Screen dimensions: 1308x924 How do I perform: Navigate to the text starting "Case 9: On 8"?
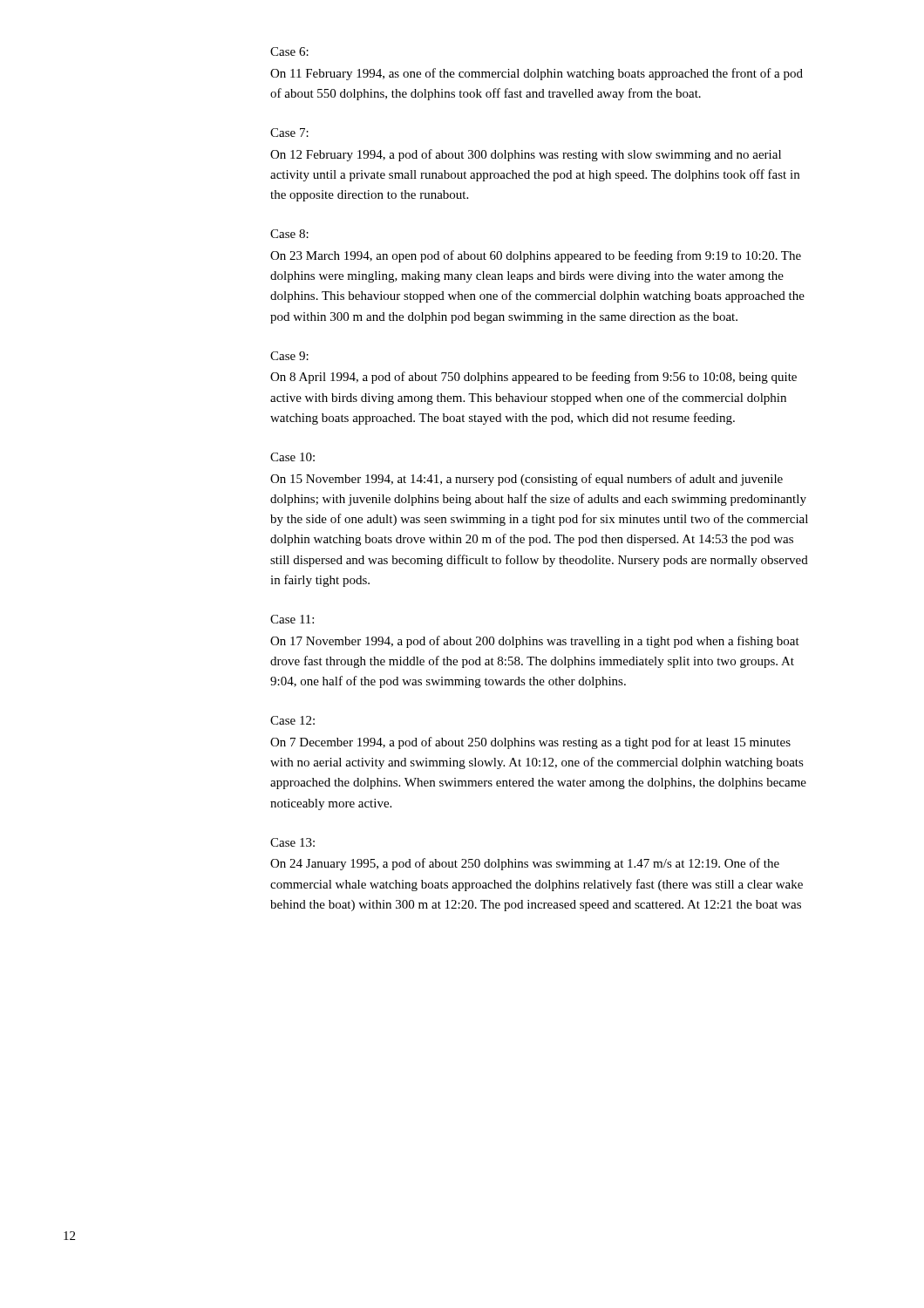pos(540,387)
